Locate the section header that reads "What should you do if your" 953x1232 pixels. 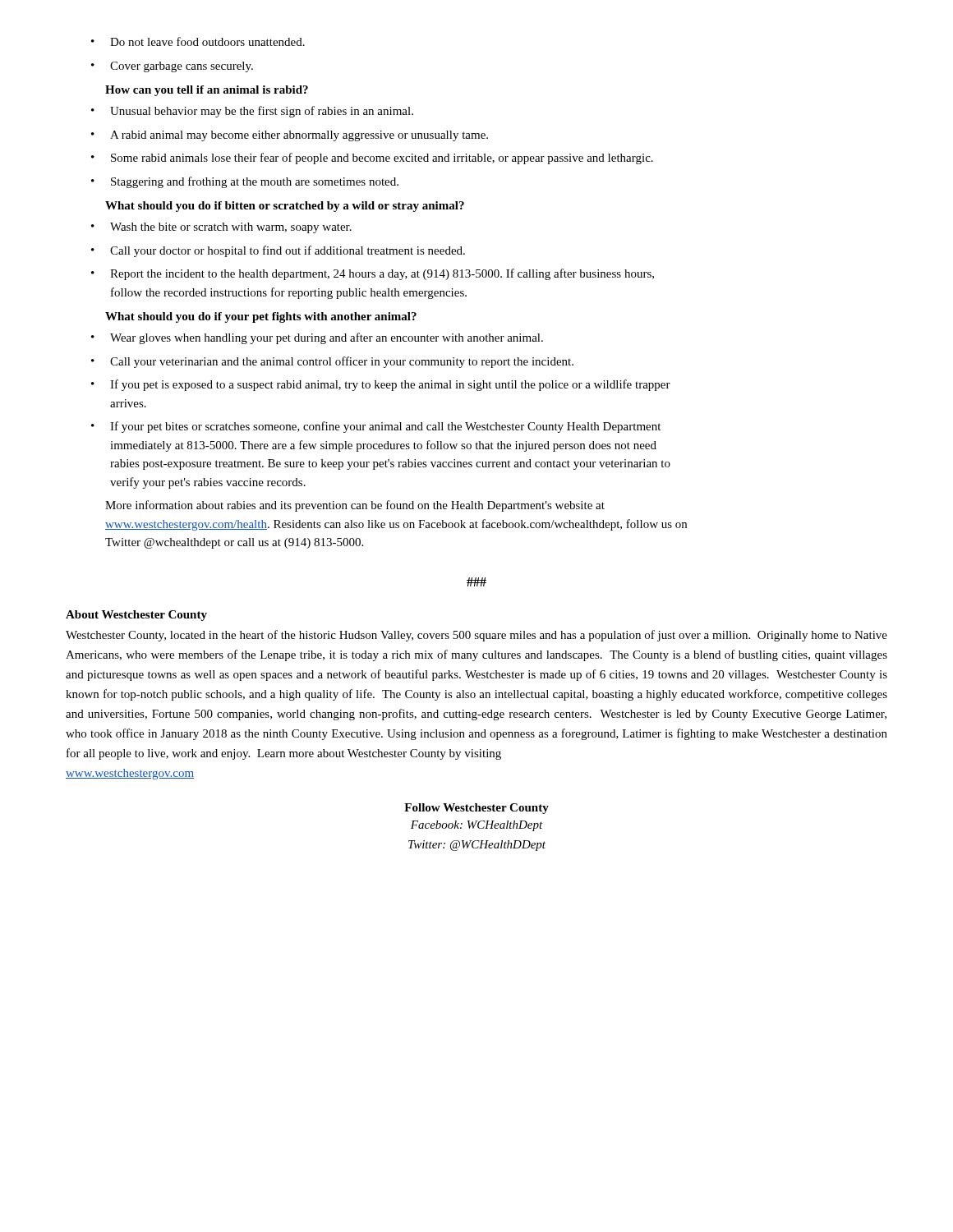[261, 316]
